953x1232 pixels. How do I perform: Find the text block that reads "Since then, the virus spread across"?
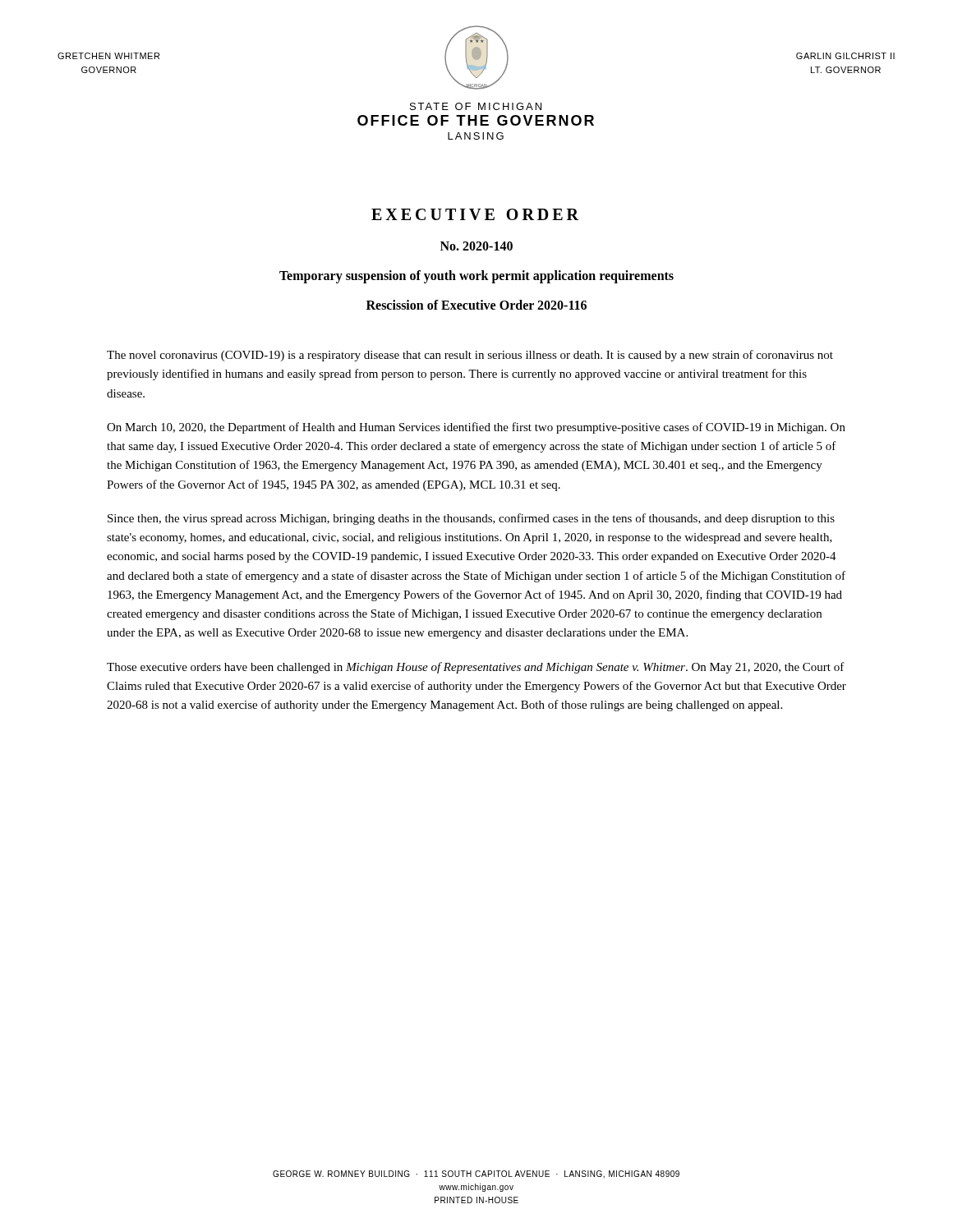click(476, 575)
